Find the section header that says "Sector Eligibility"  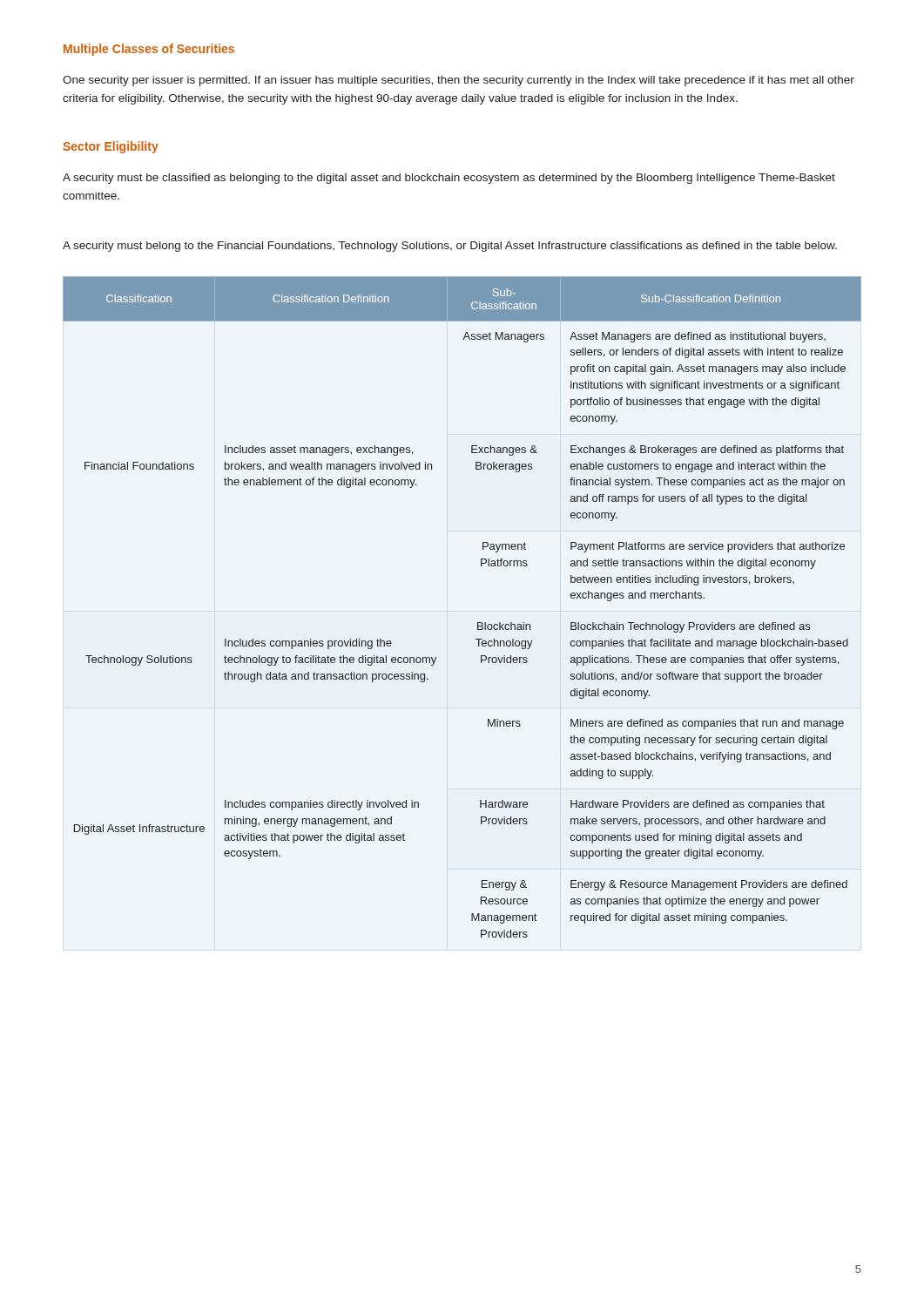[x=111, y=146]
